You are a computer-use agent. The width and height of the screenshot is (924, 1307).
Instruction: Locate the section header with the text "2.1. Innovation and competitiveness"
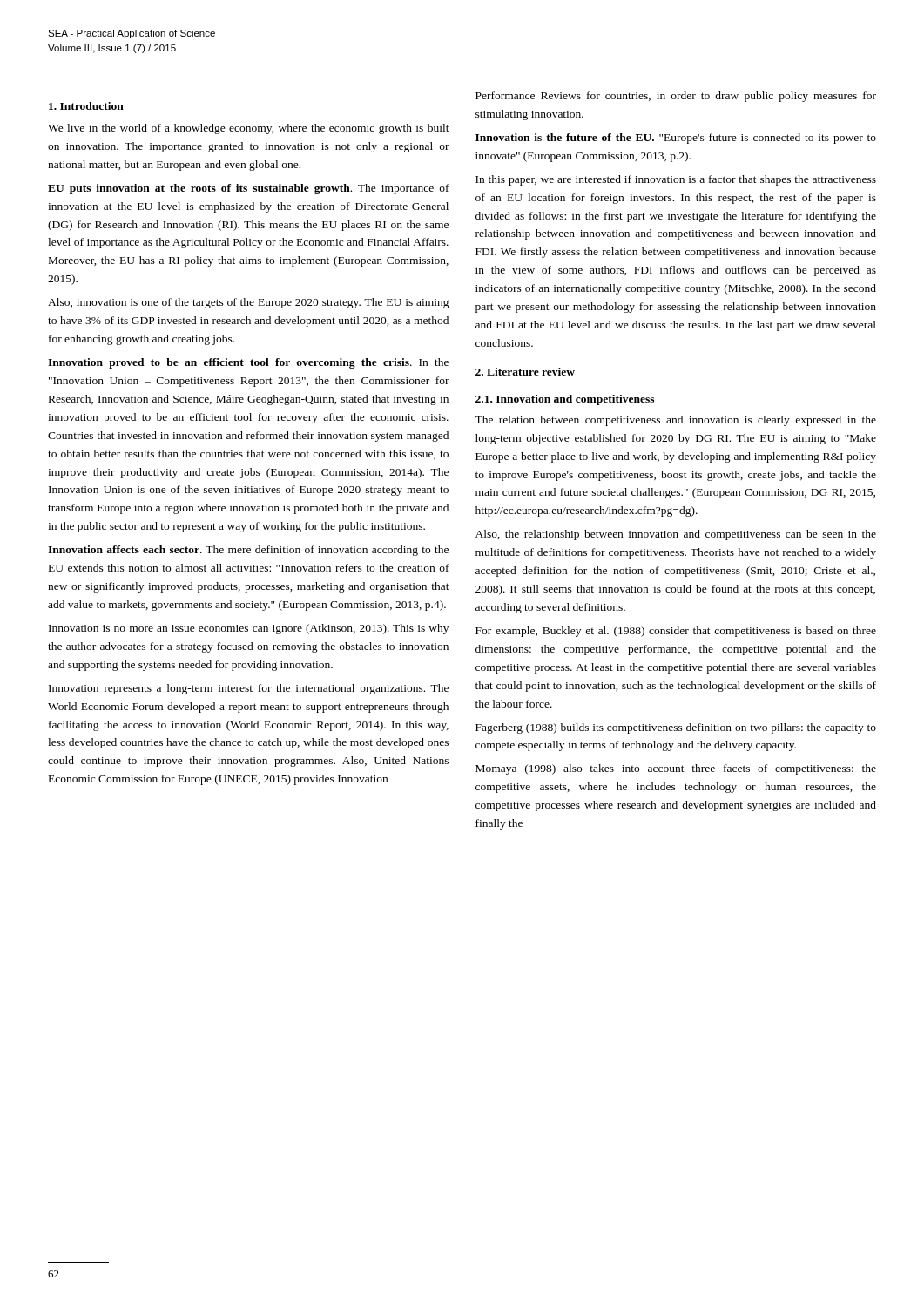coord(565,399)
